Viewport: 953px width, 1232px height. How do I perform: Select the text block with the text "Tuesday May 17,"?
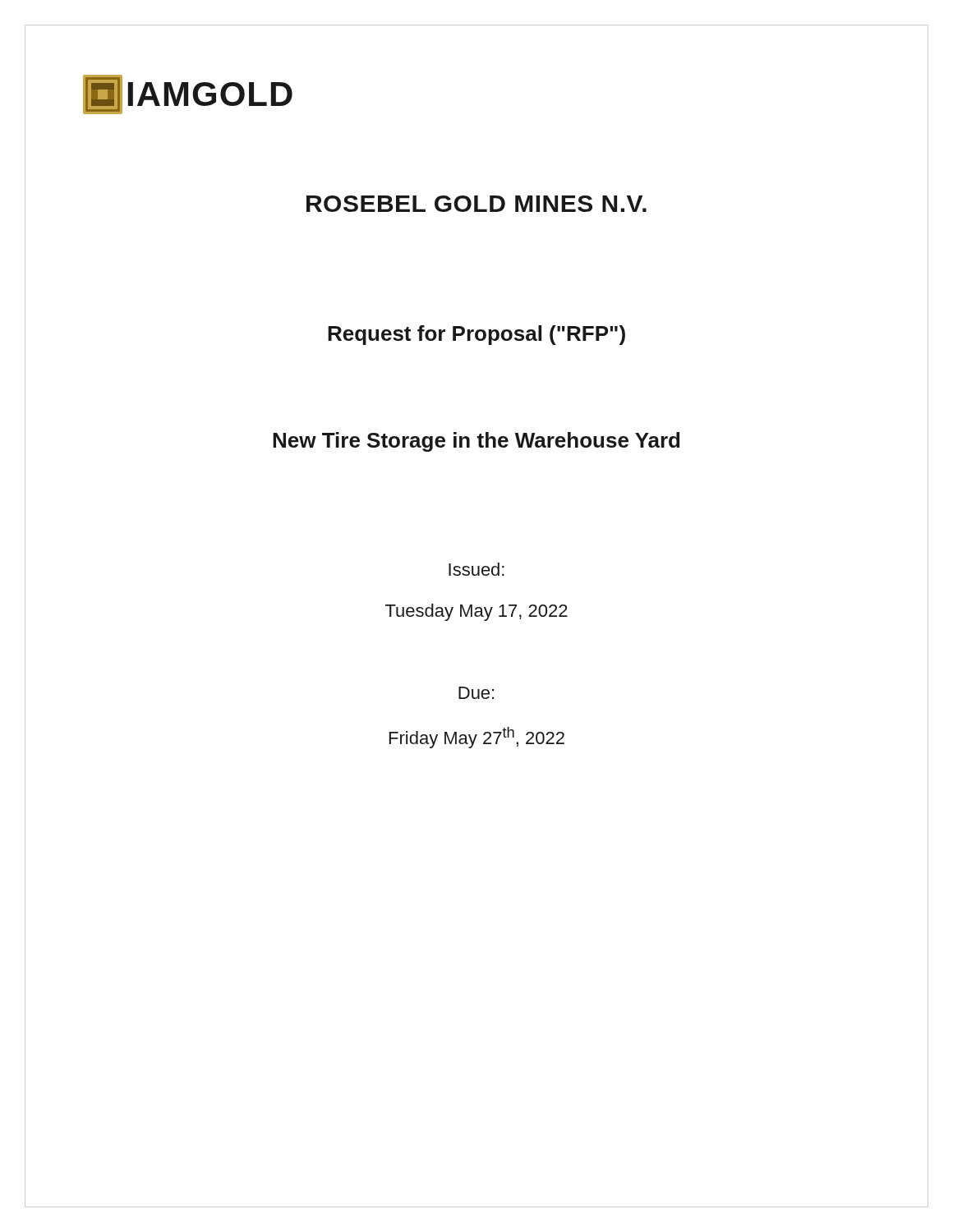pos(476,611)
